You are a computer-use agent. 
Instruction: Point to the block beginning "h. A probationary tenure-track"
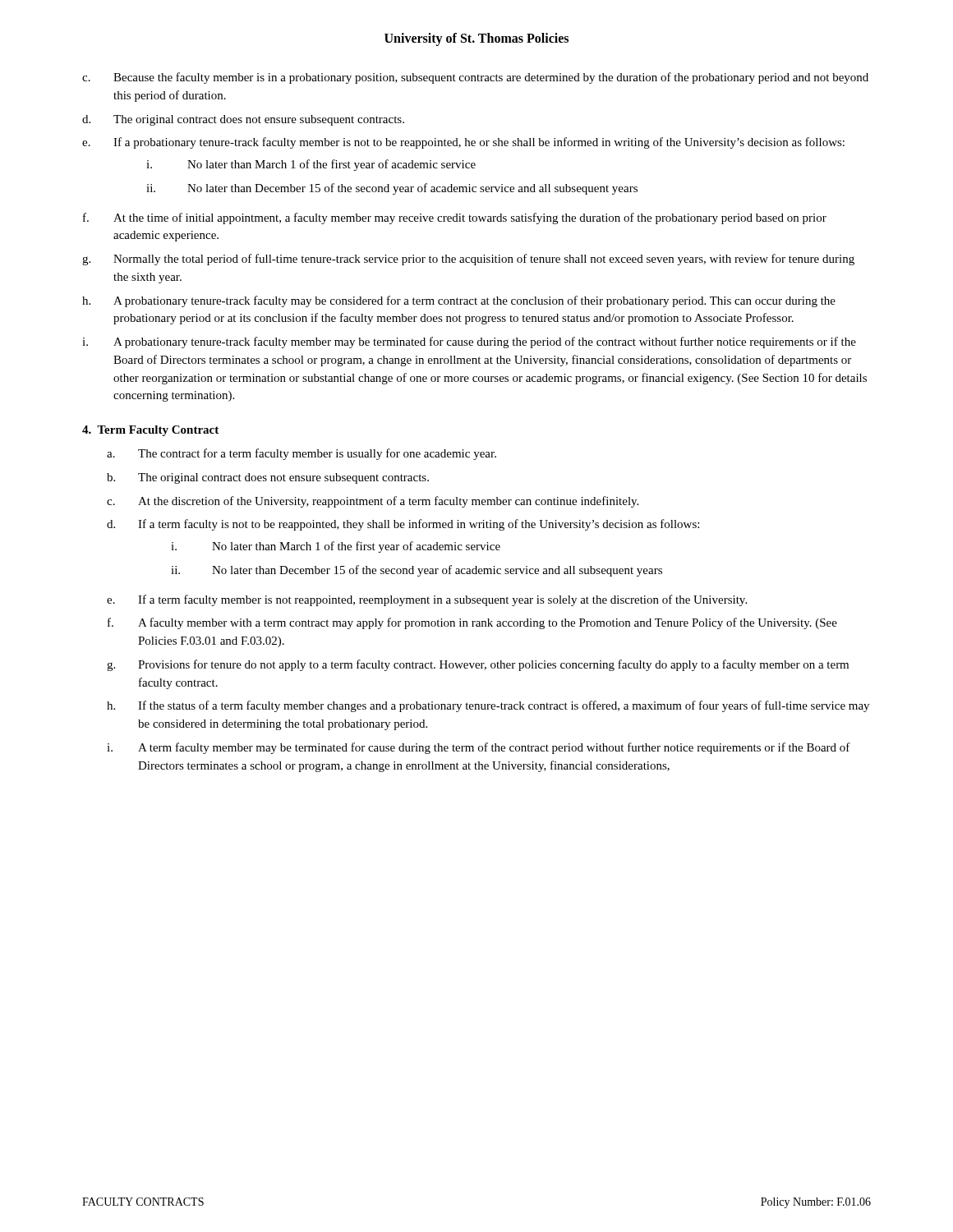click(476, 310)
